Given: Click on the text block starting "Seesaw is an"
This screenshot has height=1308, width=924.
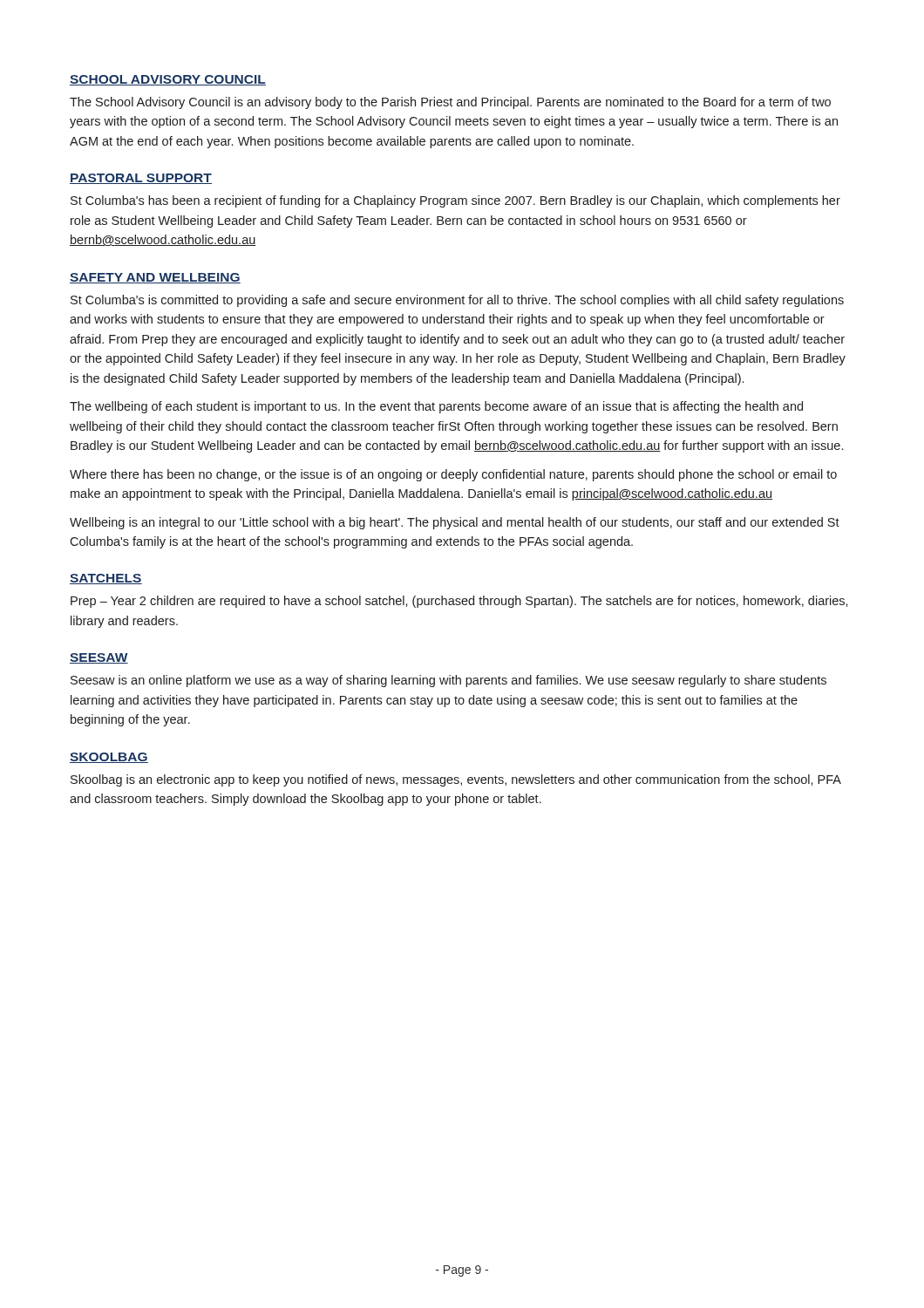Looking at the screenshot, I should pos(448,700).
